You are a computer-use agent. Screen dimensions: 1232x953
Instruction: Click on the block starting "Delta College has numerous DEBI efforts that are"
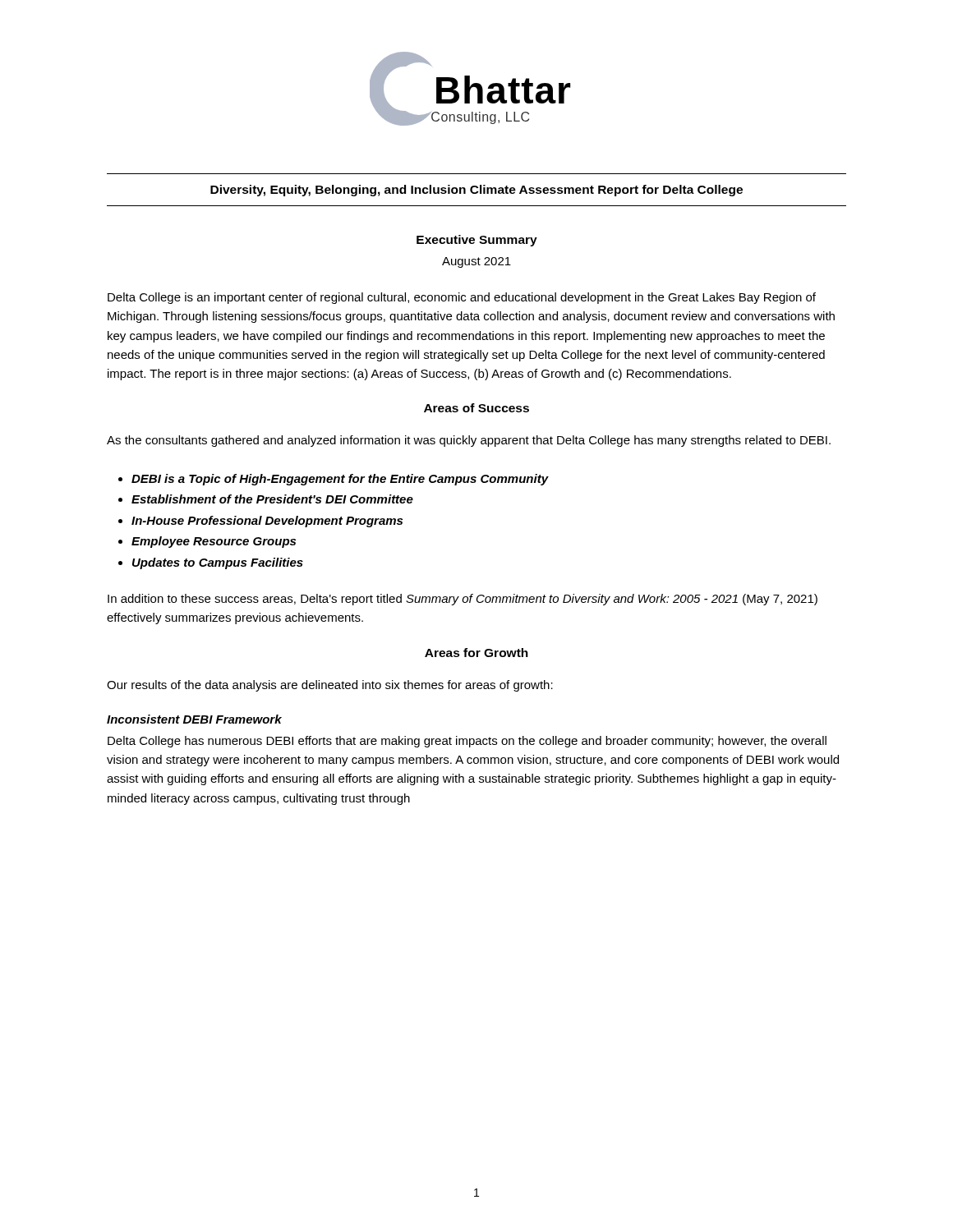473,769
